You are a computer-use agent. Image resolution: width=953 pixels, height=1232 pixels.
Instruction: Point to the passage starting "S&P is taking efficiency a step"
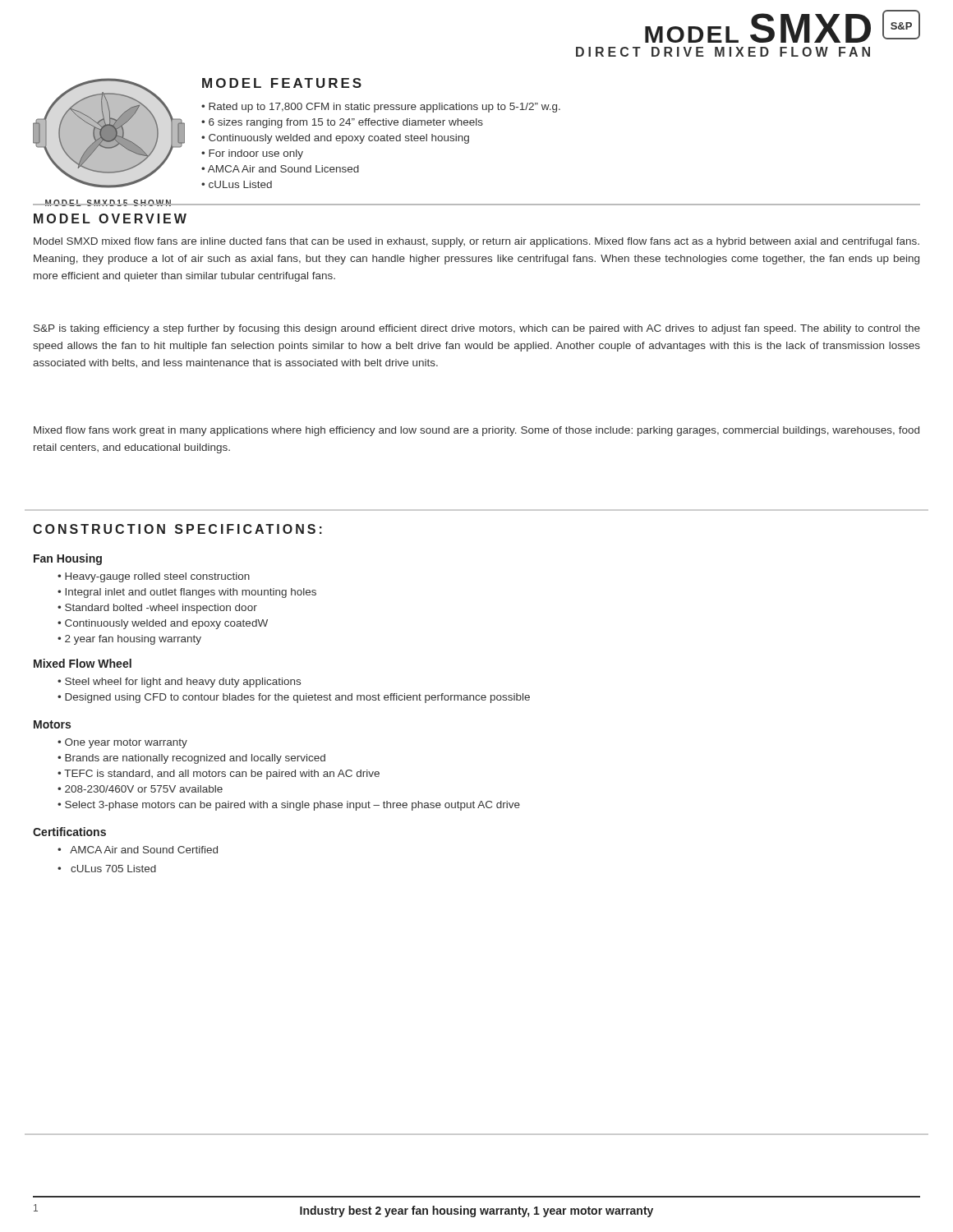[476, 345]
